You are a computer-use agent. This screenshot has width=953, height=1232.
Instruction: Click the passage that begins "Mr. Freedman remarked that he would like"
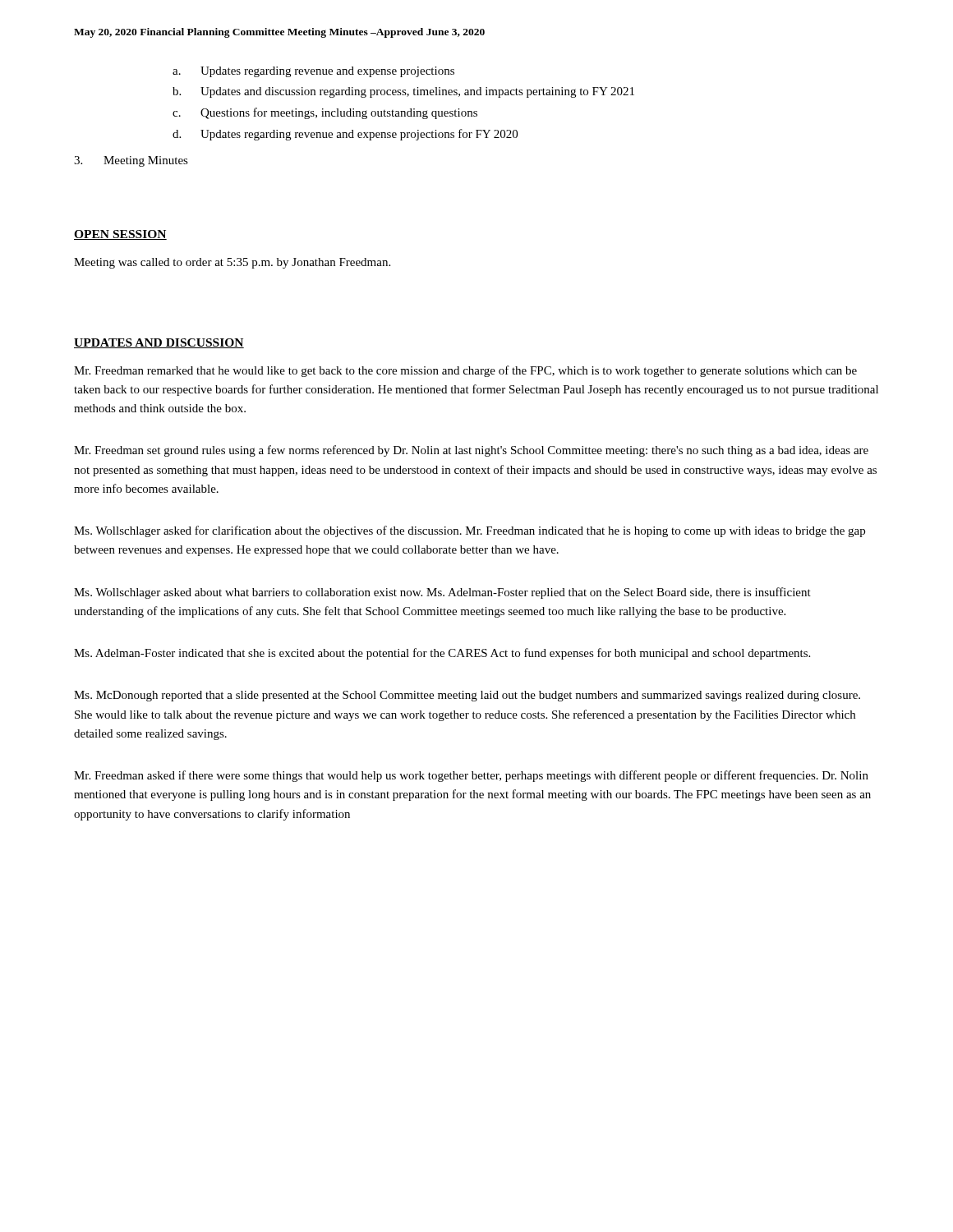(476, 389)
